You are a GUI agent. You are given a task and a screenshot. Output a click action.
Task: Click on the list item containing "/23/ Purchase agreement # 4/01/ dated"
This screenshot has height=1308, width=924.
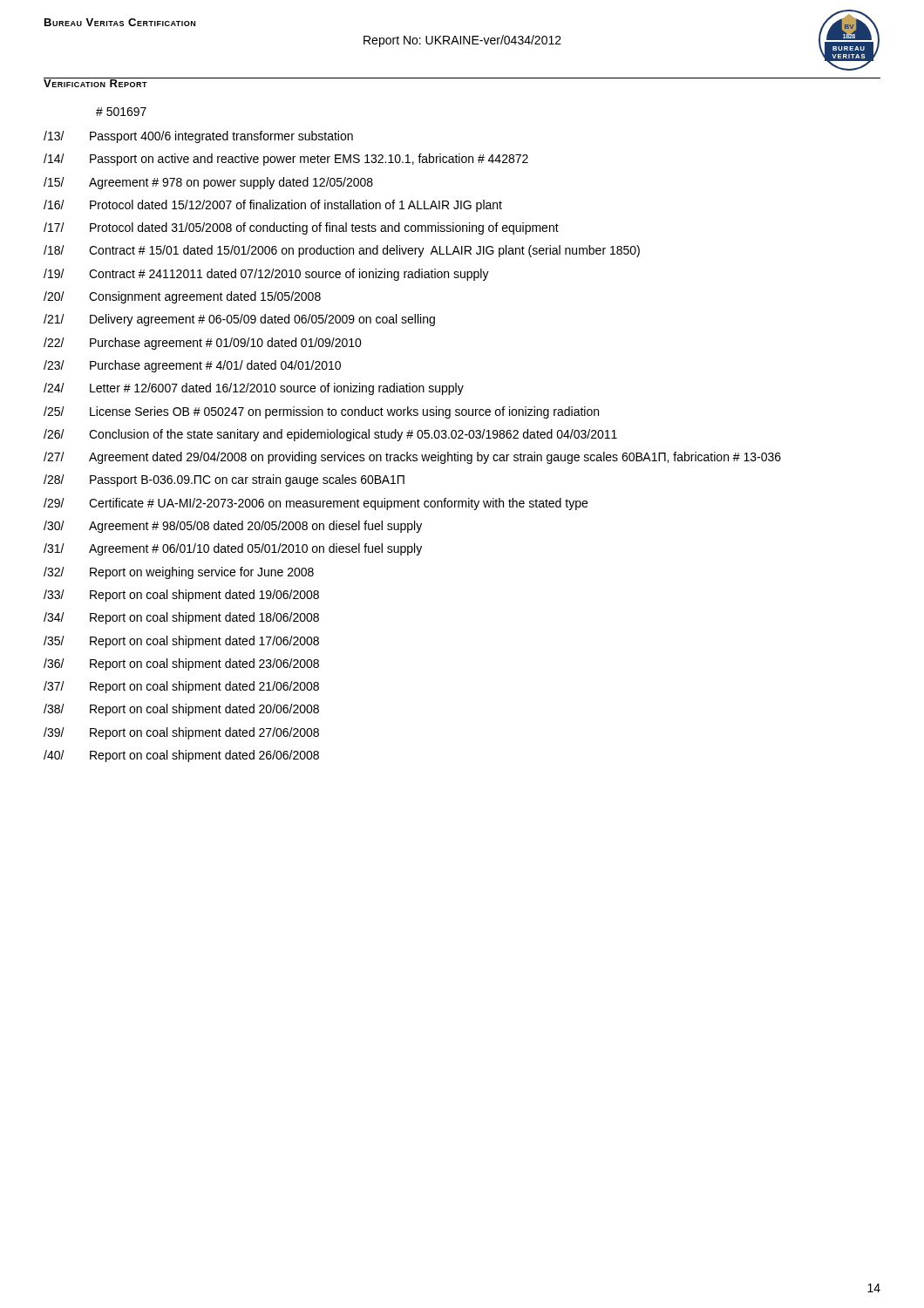pos(192,366)
